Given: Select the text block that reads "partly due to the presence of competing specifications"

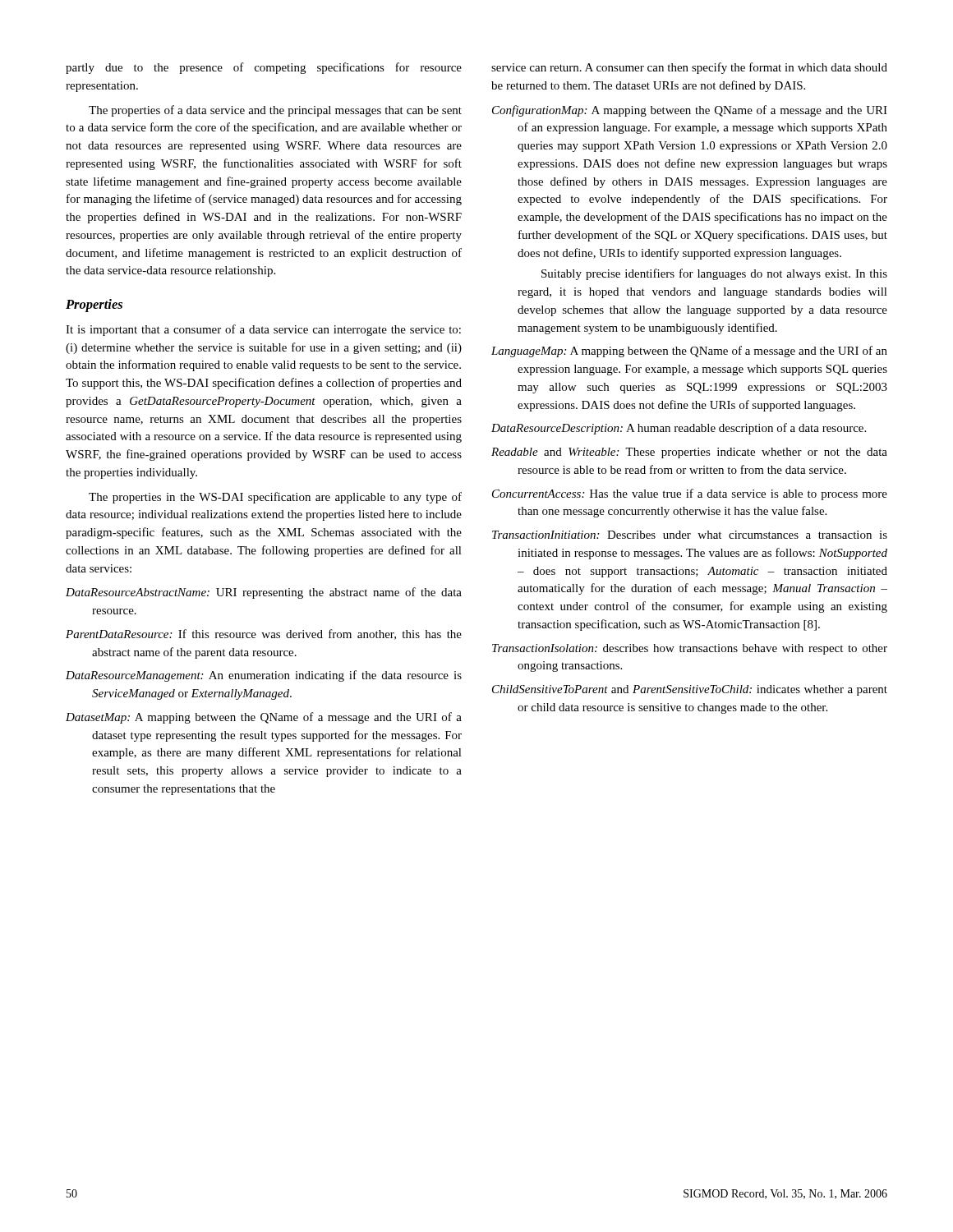Looking at the screenshot, I should coord(264,170).
